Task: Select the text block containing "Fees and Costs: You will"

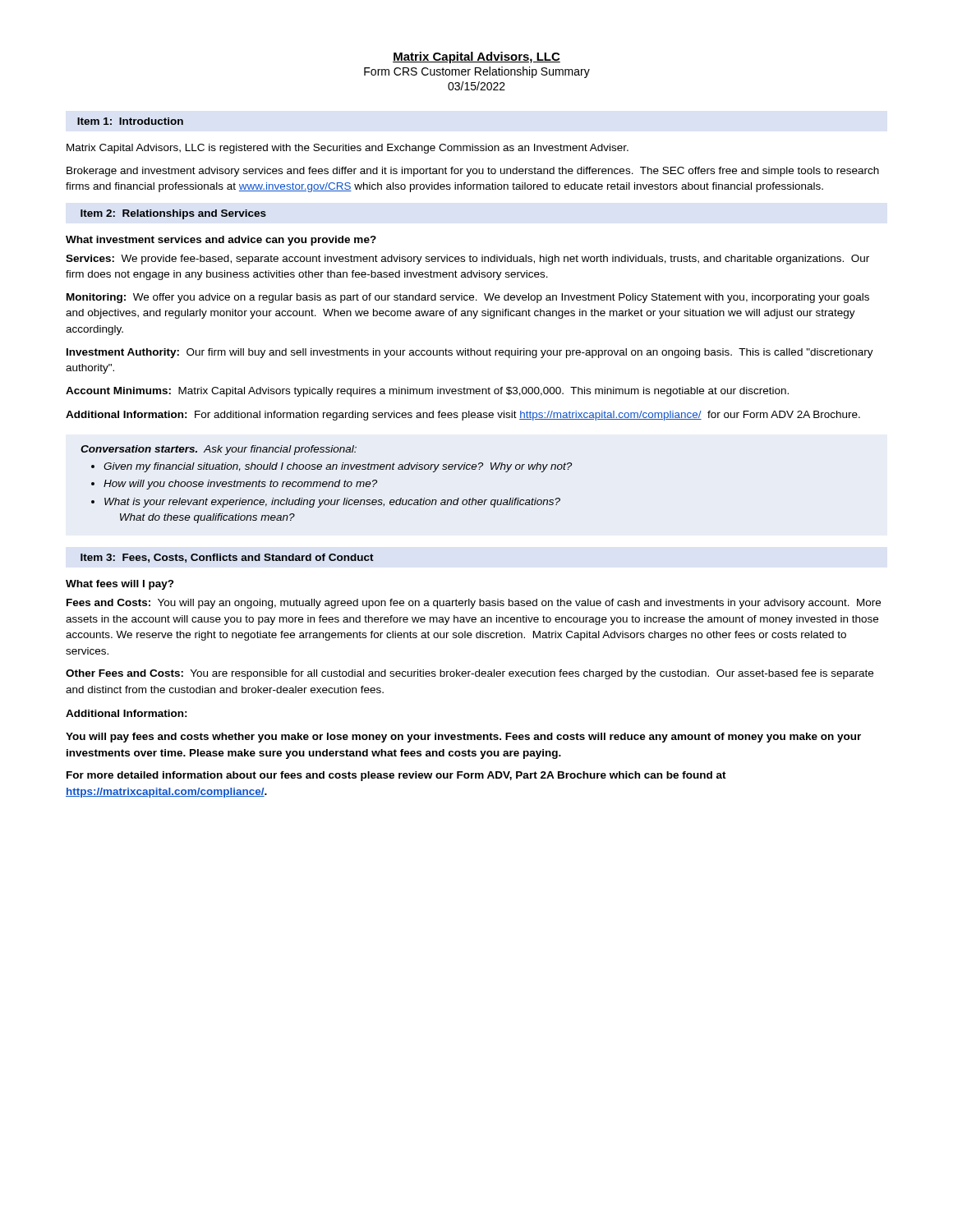Action: (x=476, y=646)
